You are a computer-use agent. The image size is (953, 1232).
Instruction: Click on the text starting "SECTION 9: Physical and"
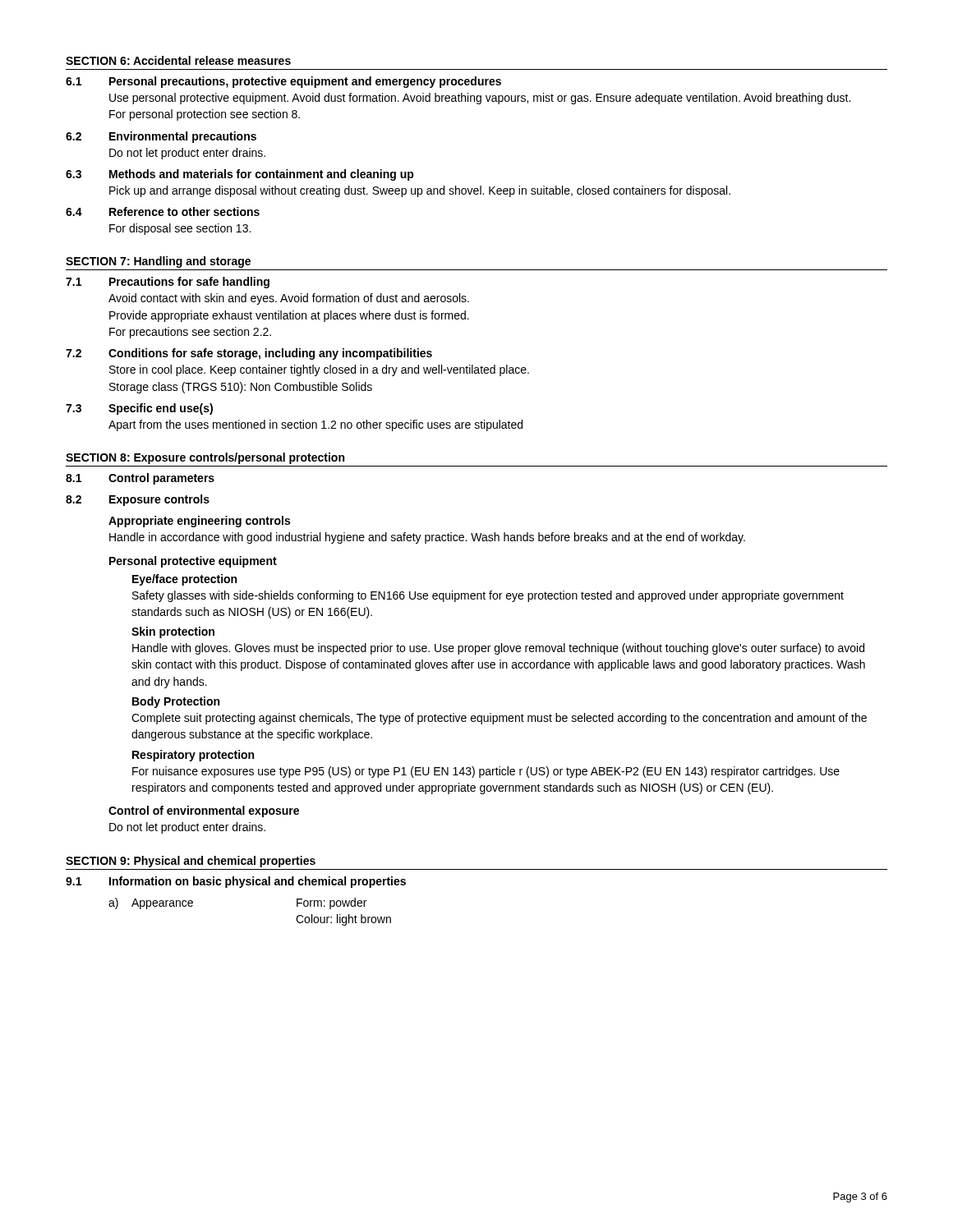[191, 860]
